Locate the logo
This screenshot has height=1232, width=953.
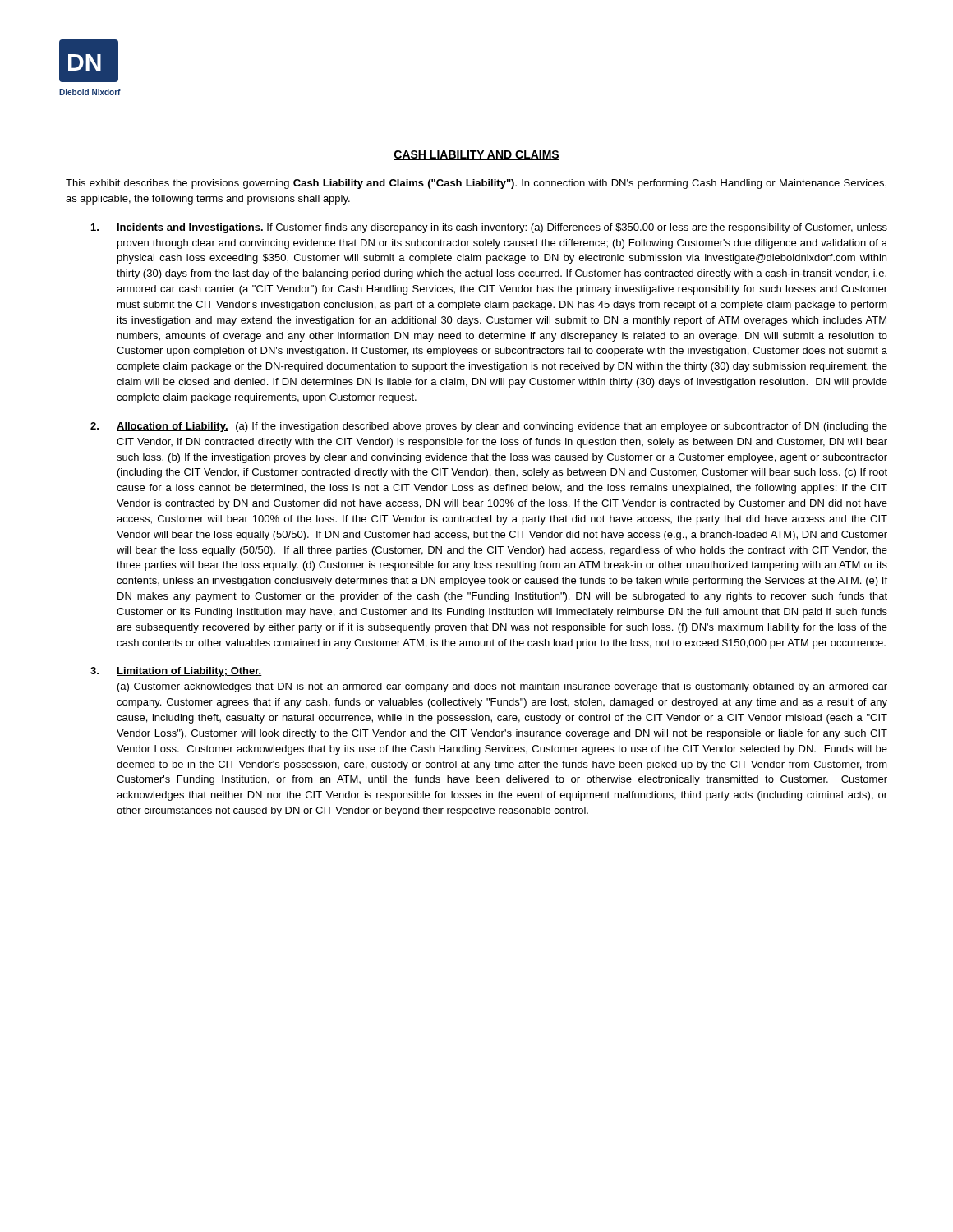tap(104, 73)
